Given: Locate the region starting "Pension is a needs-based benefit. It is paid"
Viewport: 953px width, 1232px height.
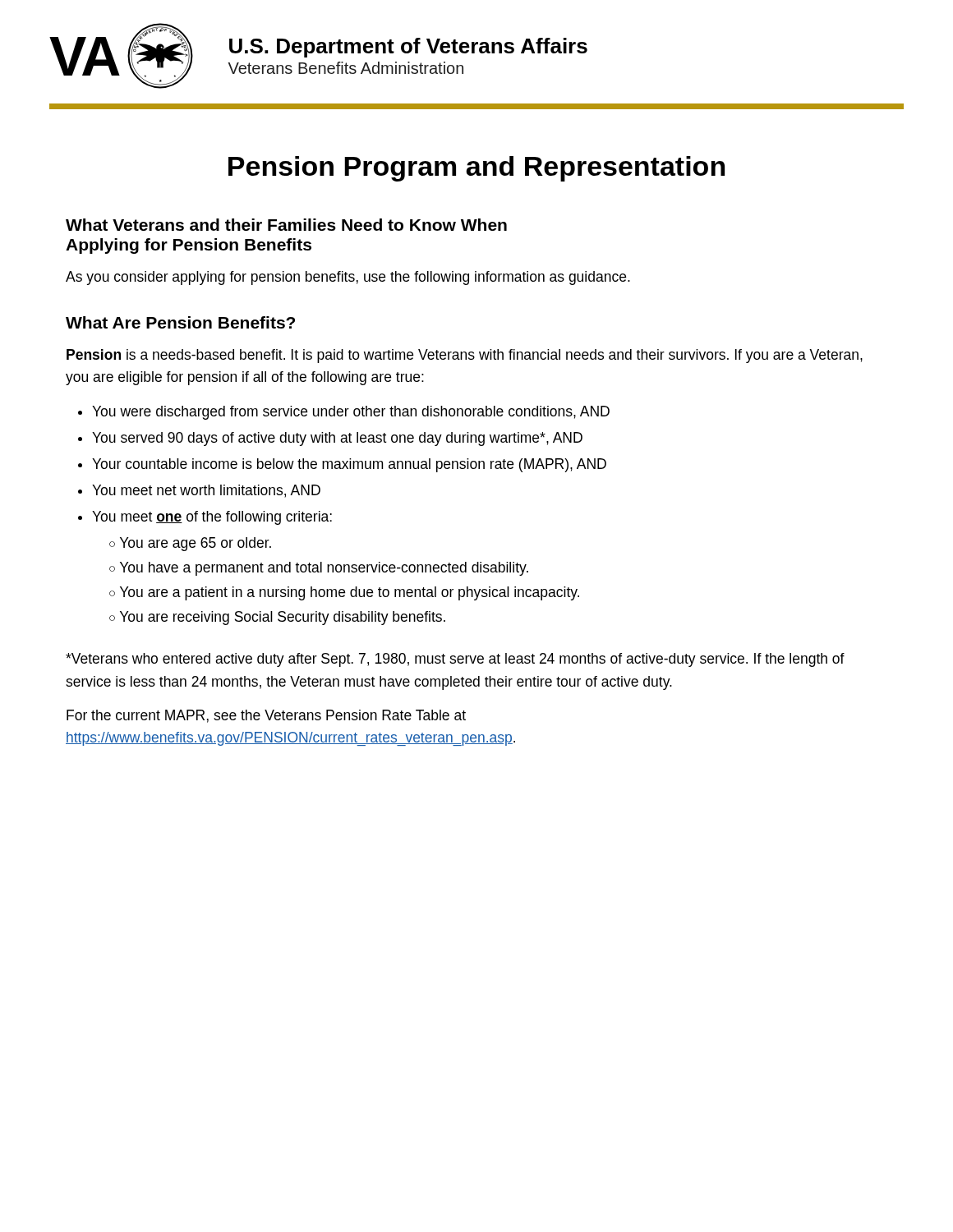Looking at the screenshot, I should tap(476, 367).
